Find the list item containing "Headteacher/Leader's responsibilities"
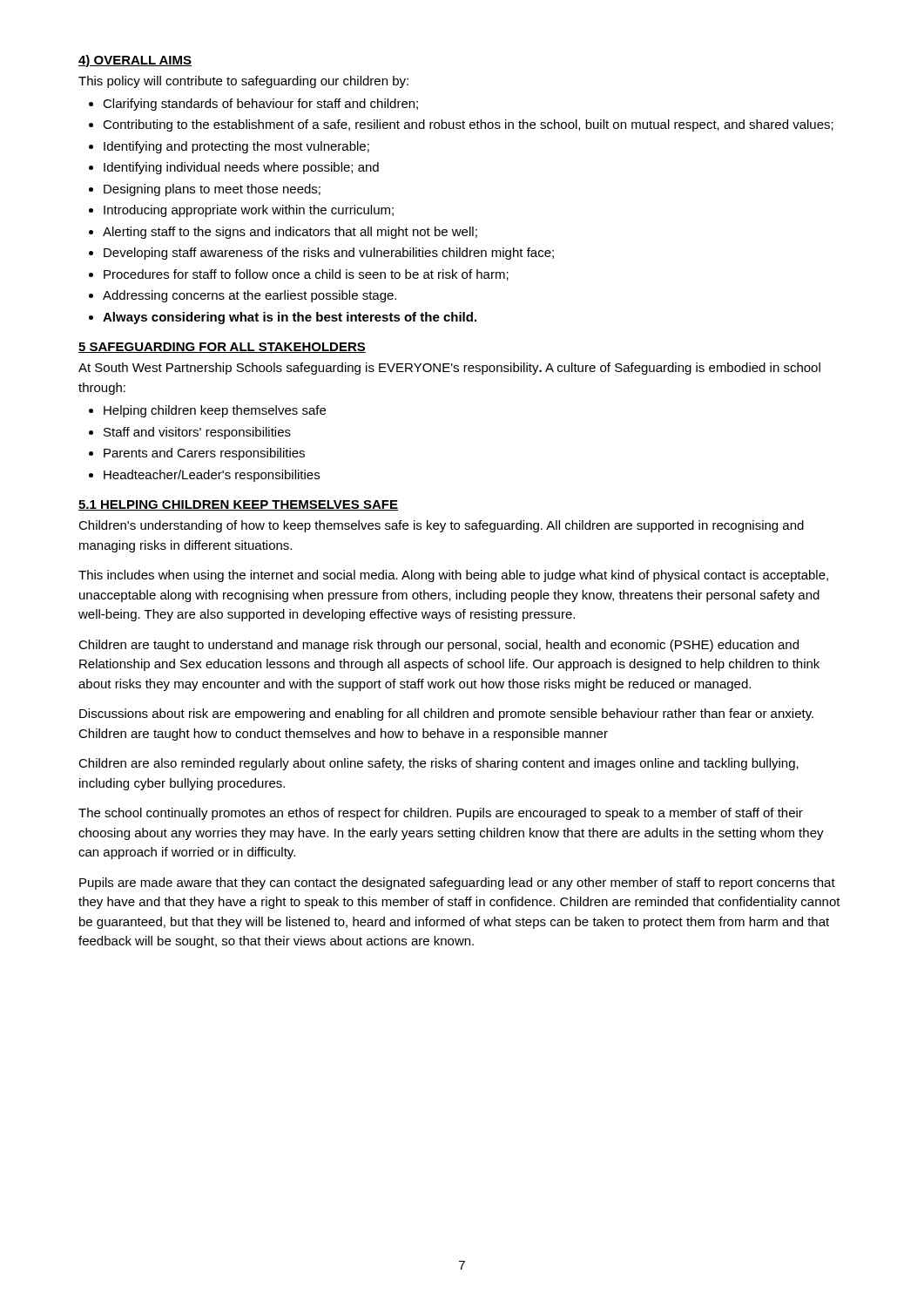924x1307 pixels. (211, 474)
